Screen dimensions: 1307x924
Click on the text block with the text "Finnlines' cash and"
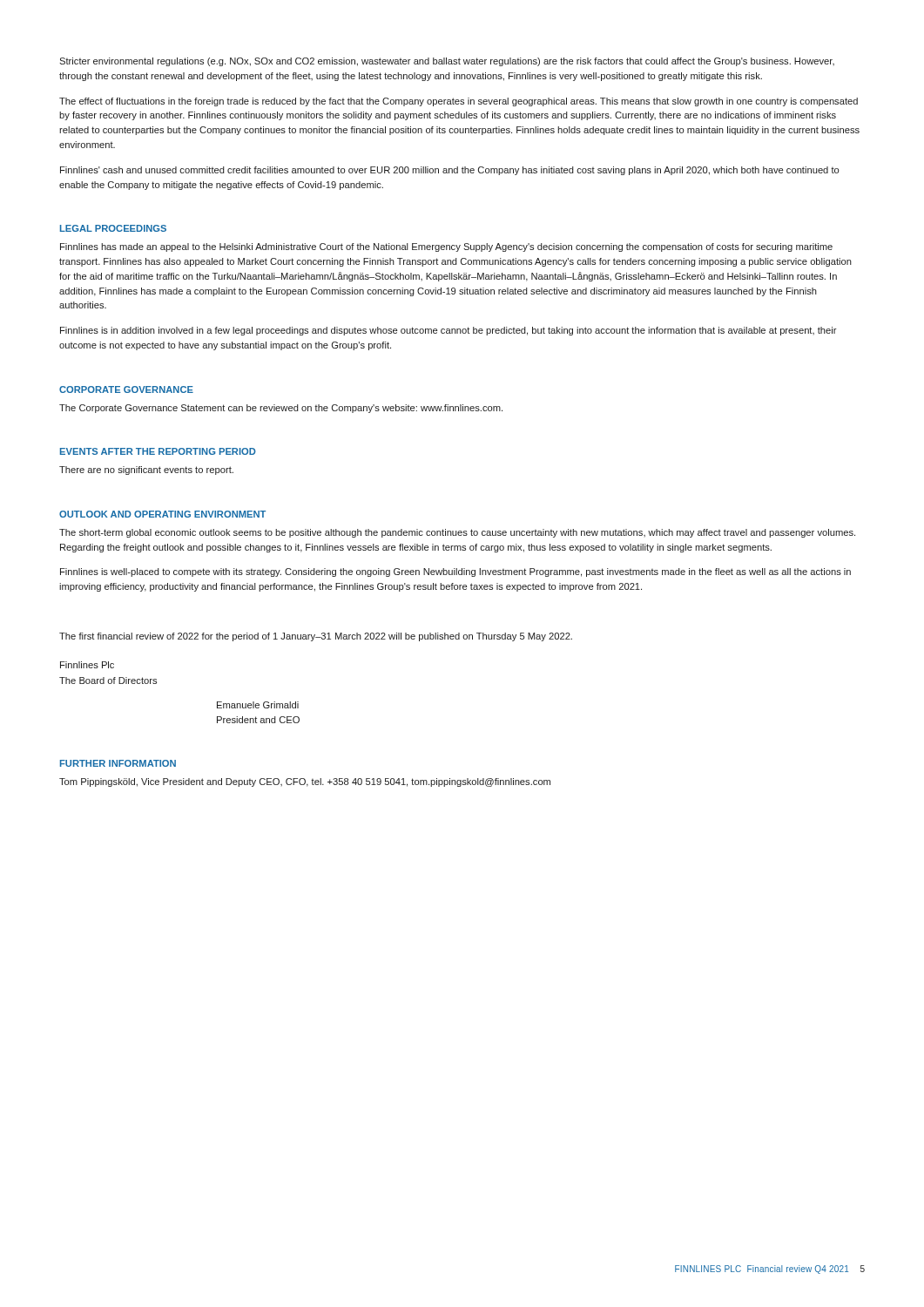462,177
